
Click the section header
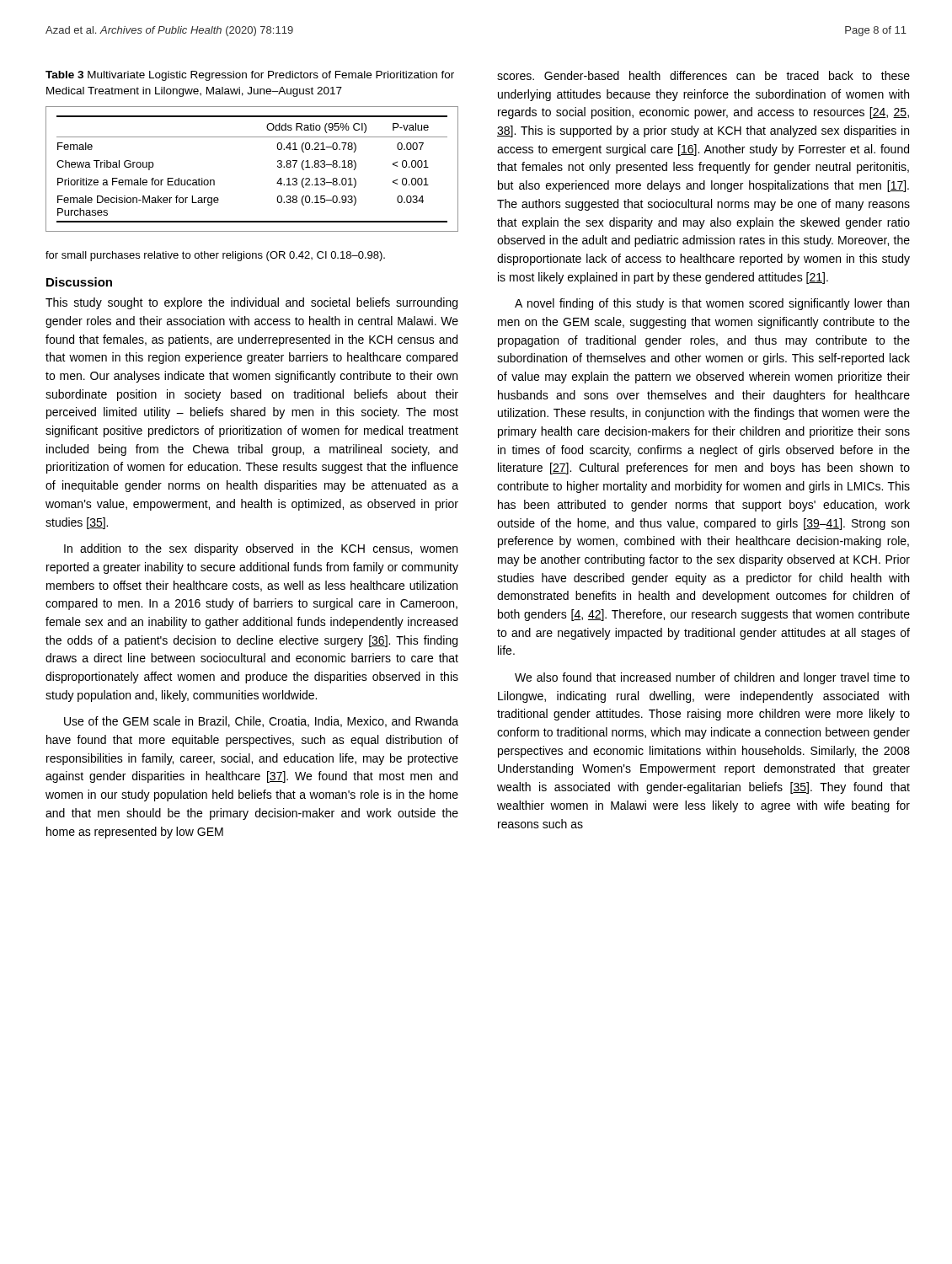[x=79, y=282]
